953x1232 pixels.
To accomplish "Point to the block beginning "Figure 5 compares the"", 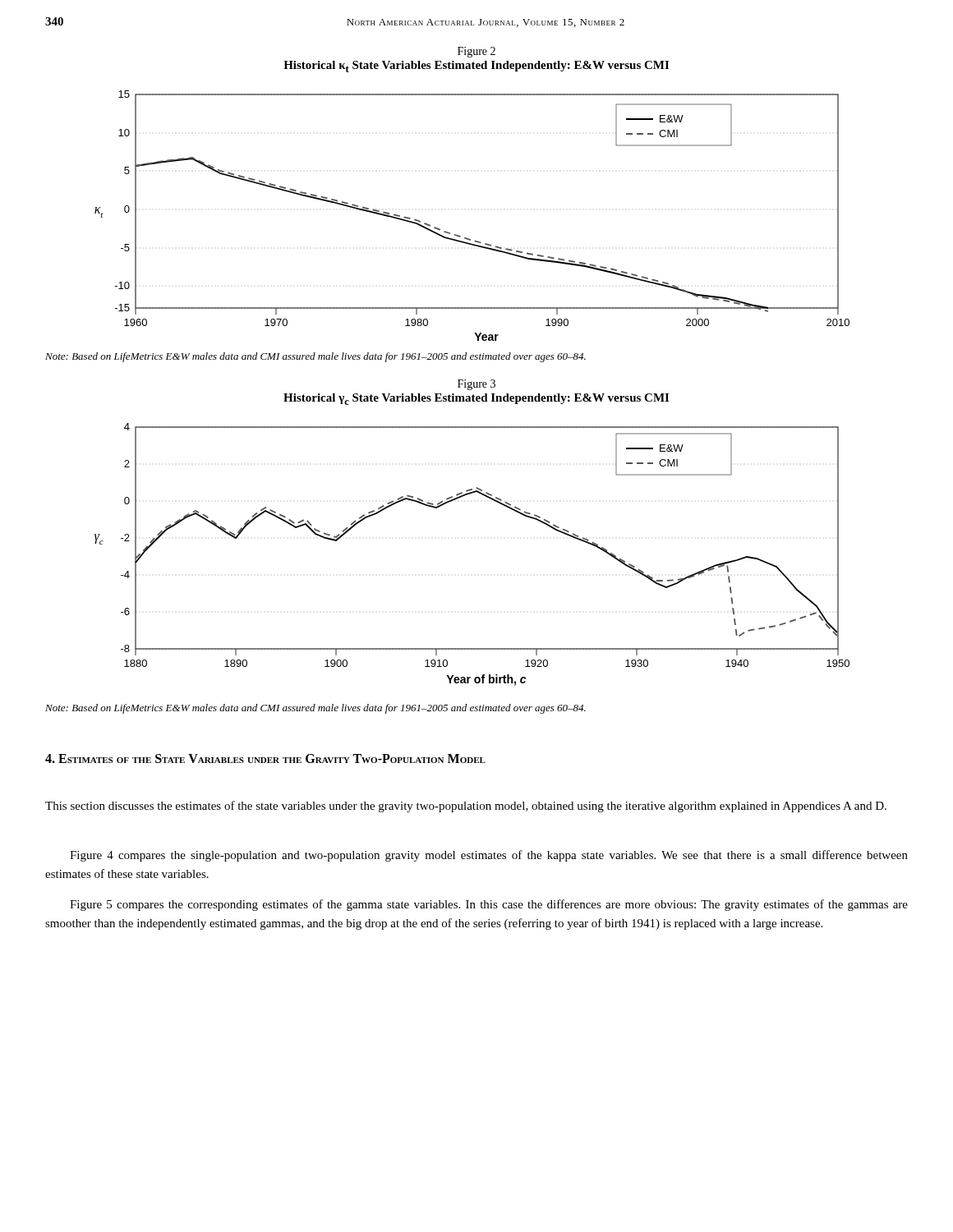I will pyautogui.click(x=476, y=914).
